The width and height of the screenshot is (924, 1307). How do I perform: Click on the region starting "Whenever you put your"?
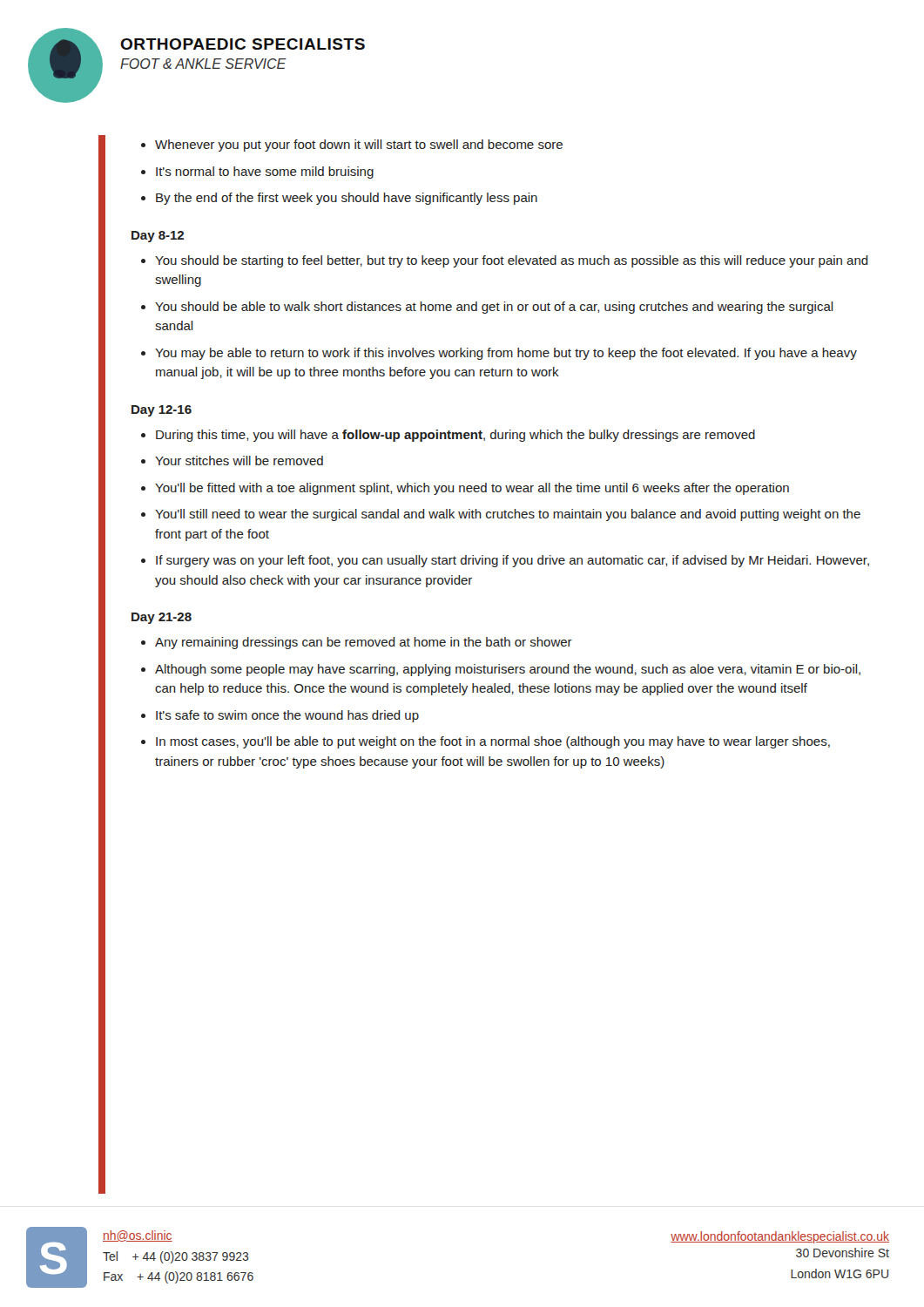click(x=359, y=144)
